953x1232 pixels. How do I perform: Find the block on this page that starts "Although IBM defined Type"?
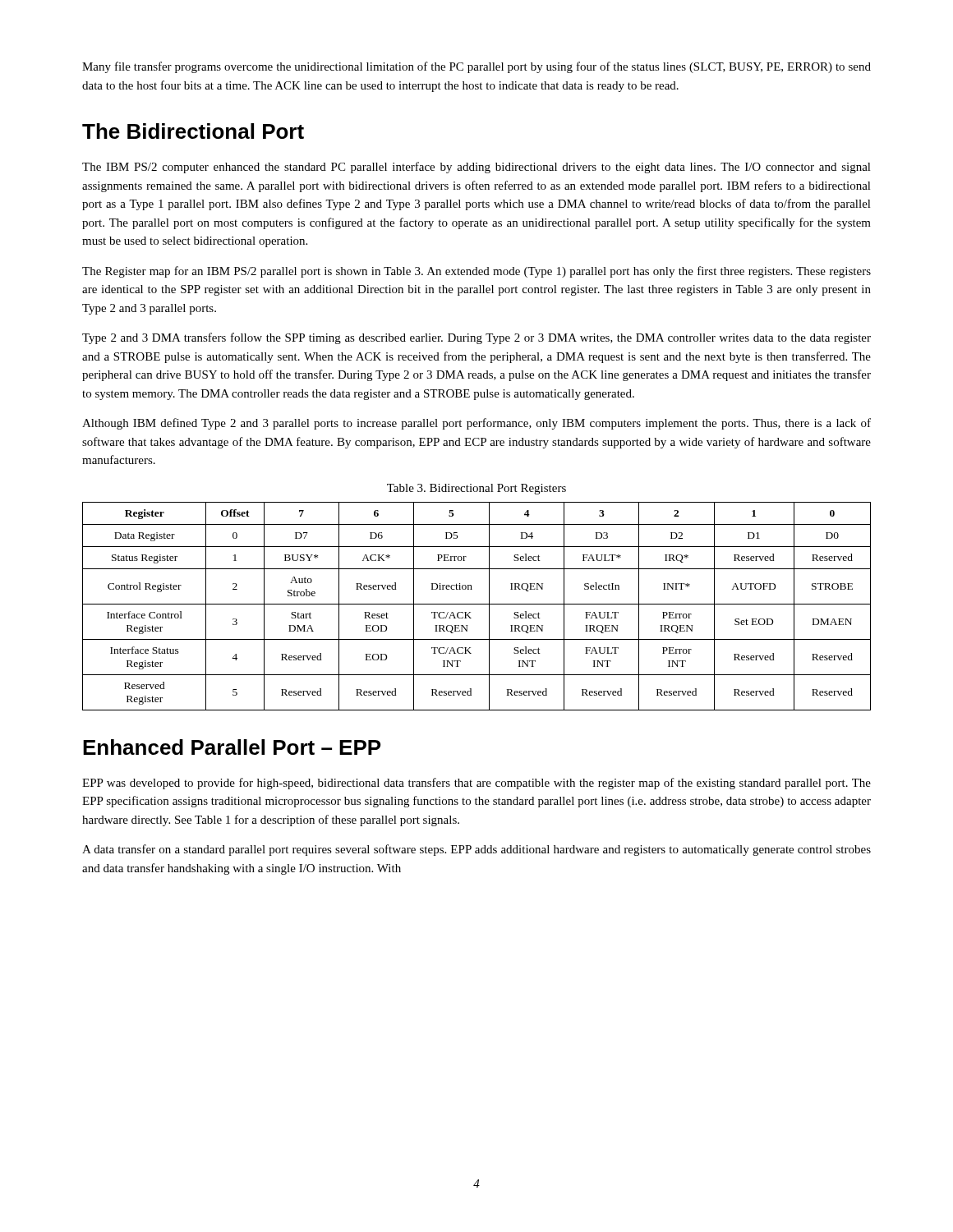(x=476, y=441)
